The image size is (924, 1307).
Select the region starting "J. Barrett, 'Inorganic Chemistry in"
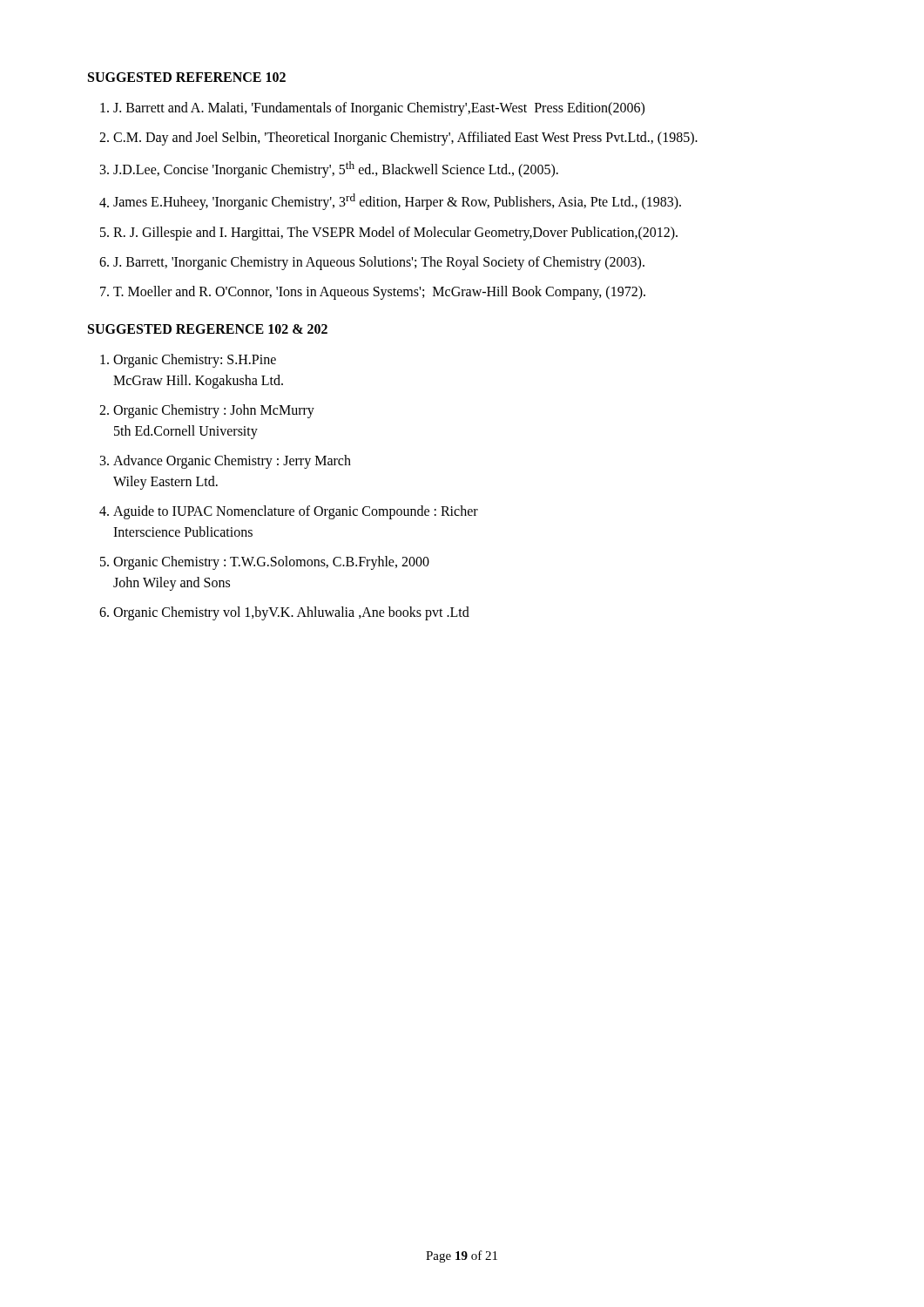pos(475,262)
